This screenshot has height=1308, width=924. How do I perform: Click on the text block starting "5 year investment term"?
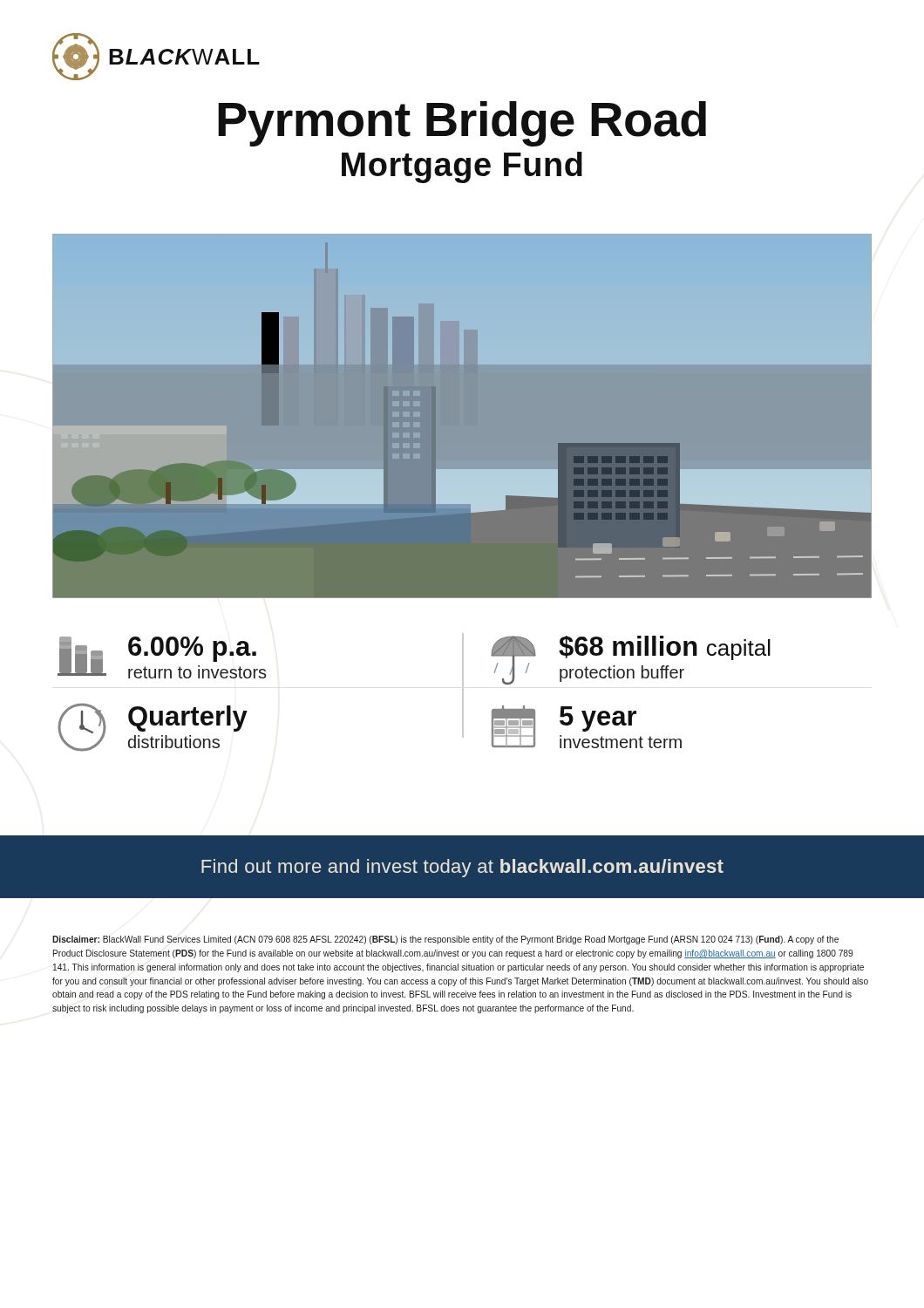coord(583,727)
